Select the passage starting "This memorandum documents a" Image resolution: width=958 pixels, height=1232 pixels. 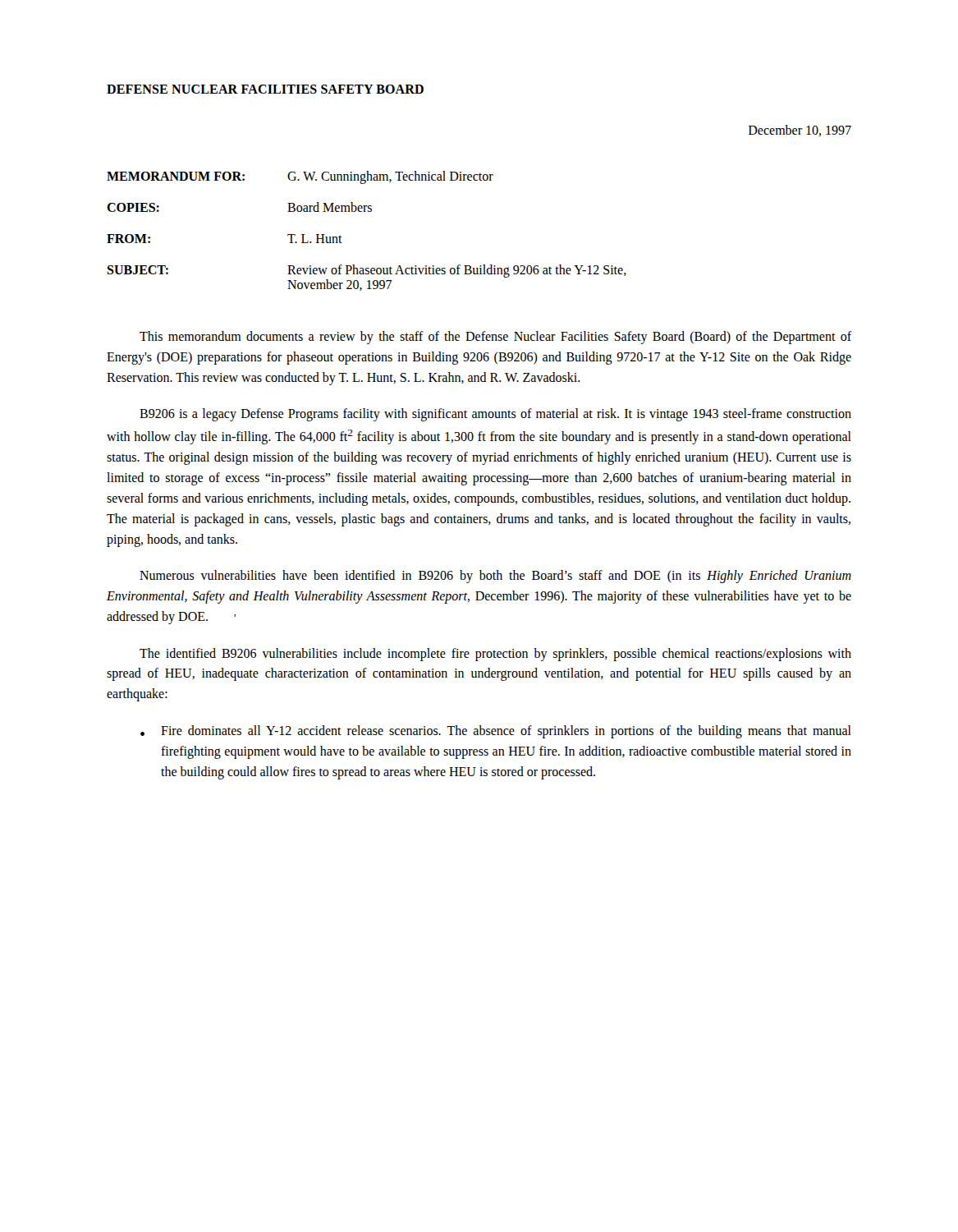coord(479,357)
